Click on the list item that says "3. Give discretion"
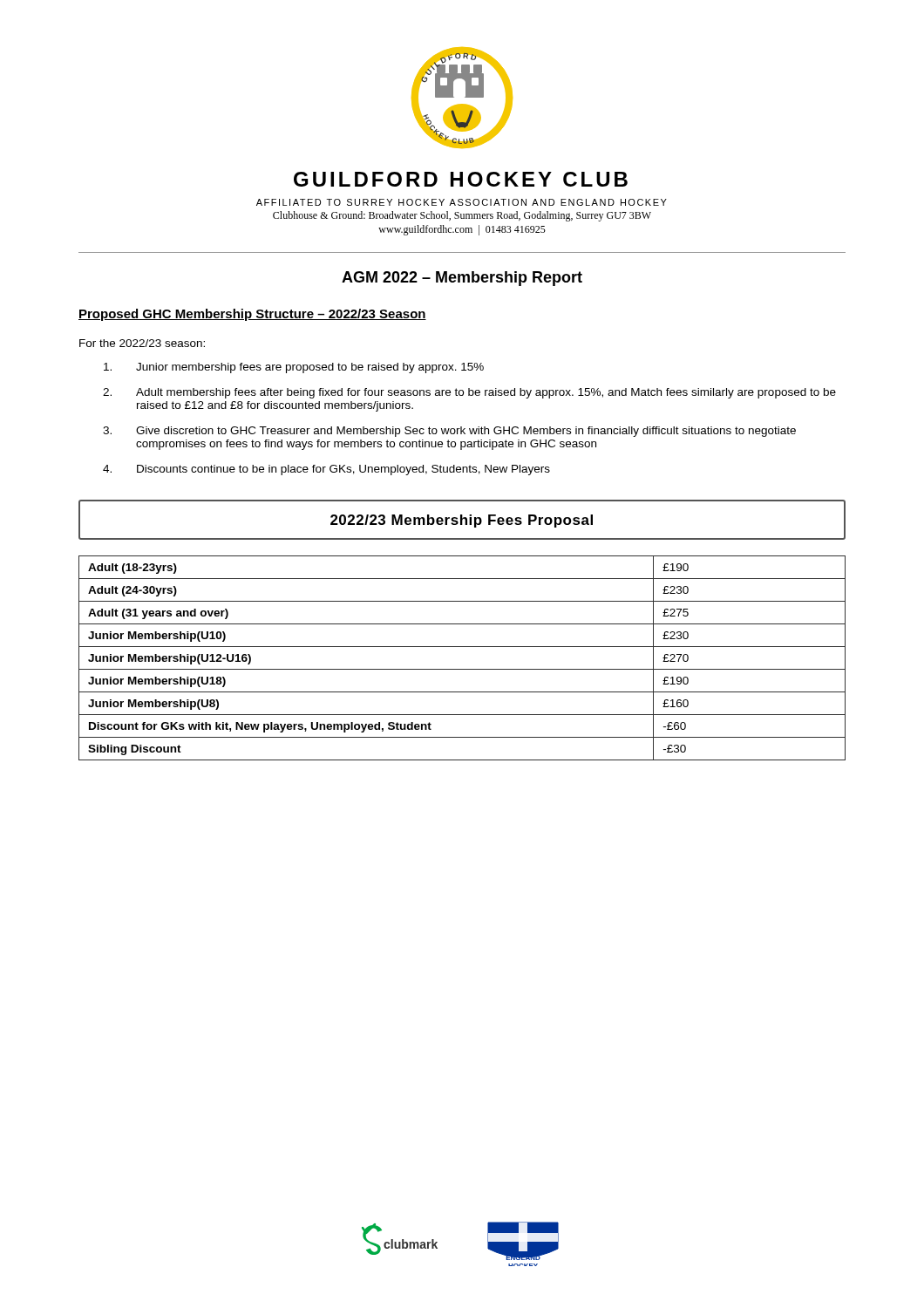This screenshot has width=924, height=1308. coord(462,437)
